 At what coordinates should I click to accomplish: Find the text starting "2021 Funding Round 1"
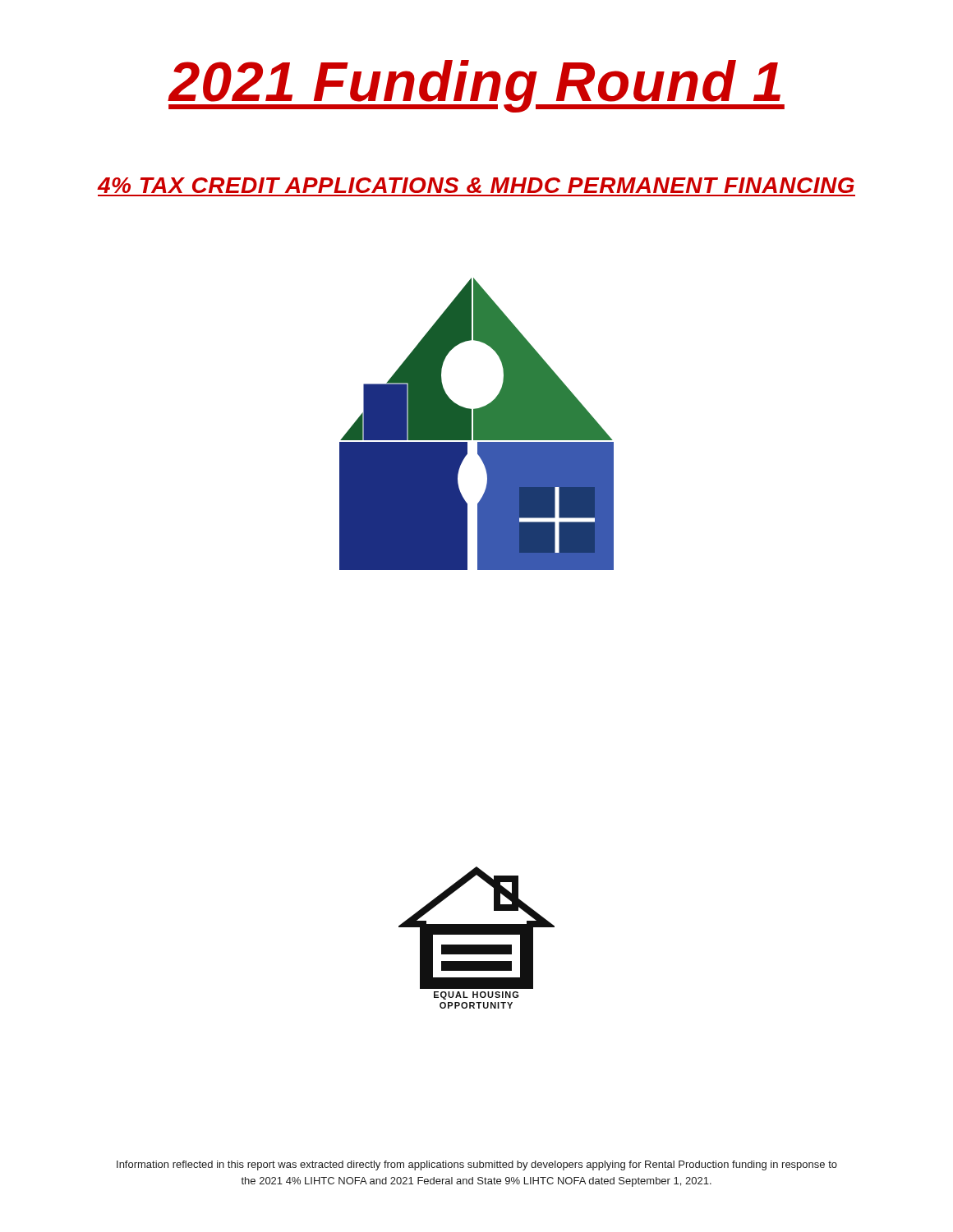(x=476, y=81)
